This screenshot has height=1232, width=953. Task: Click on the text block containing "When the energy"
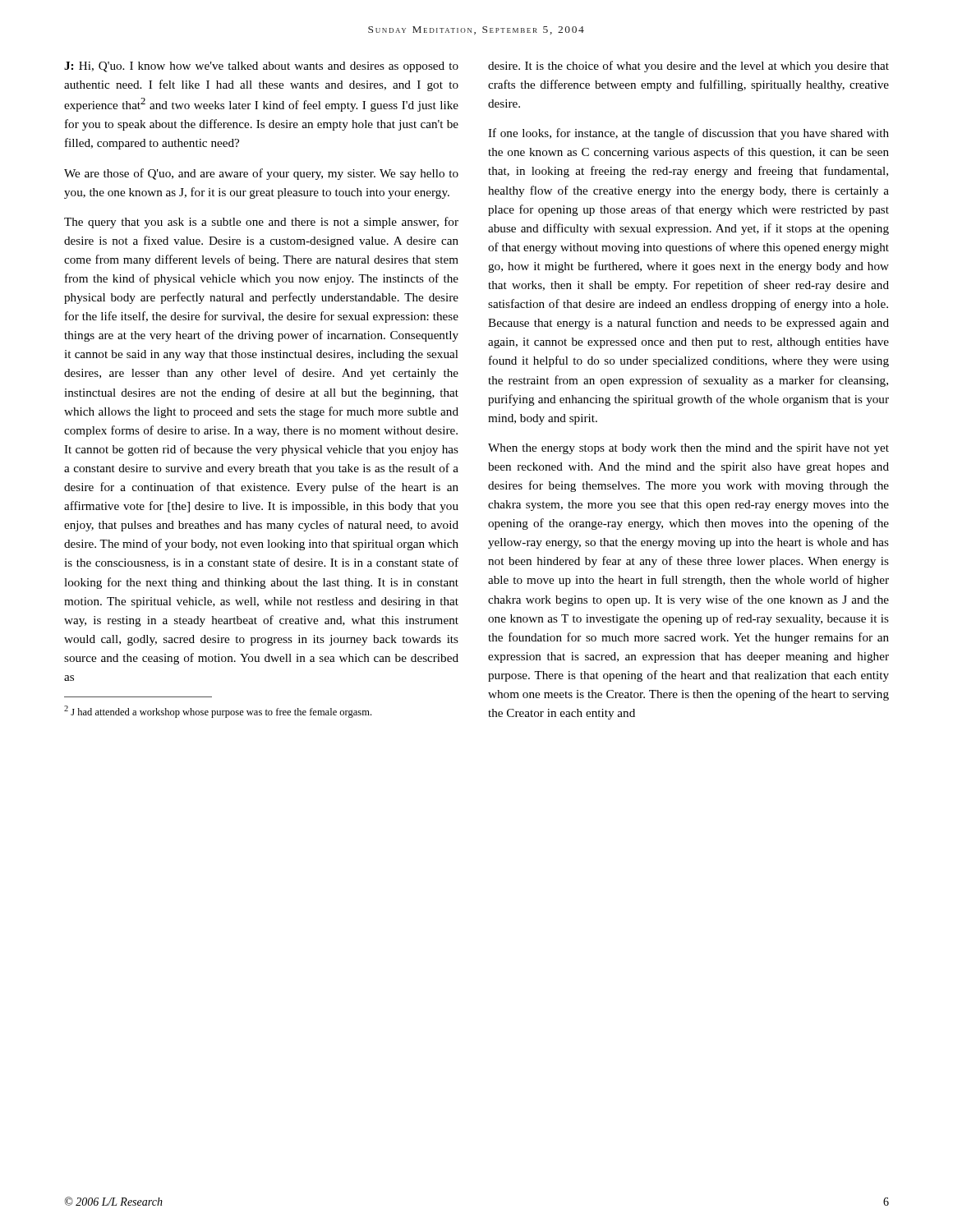pos(688,580)
